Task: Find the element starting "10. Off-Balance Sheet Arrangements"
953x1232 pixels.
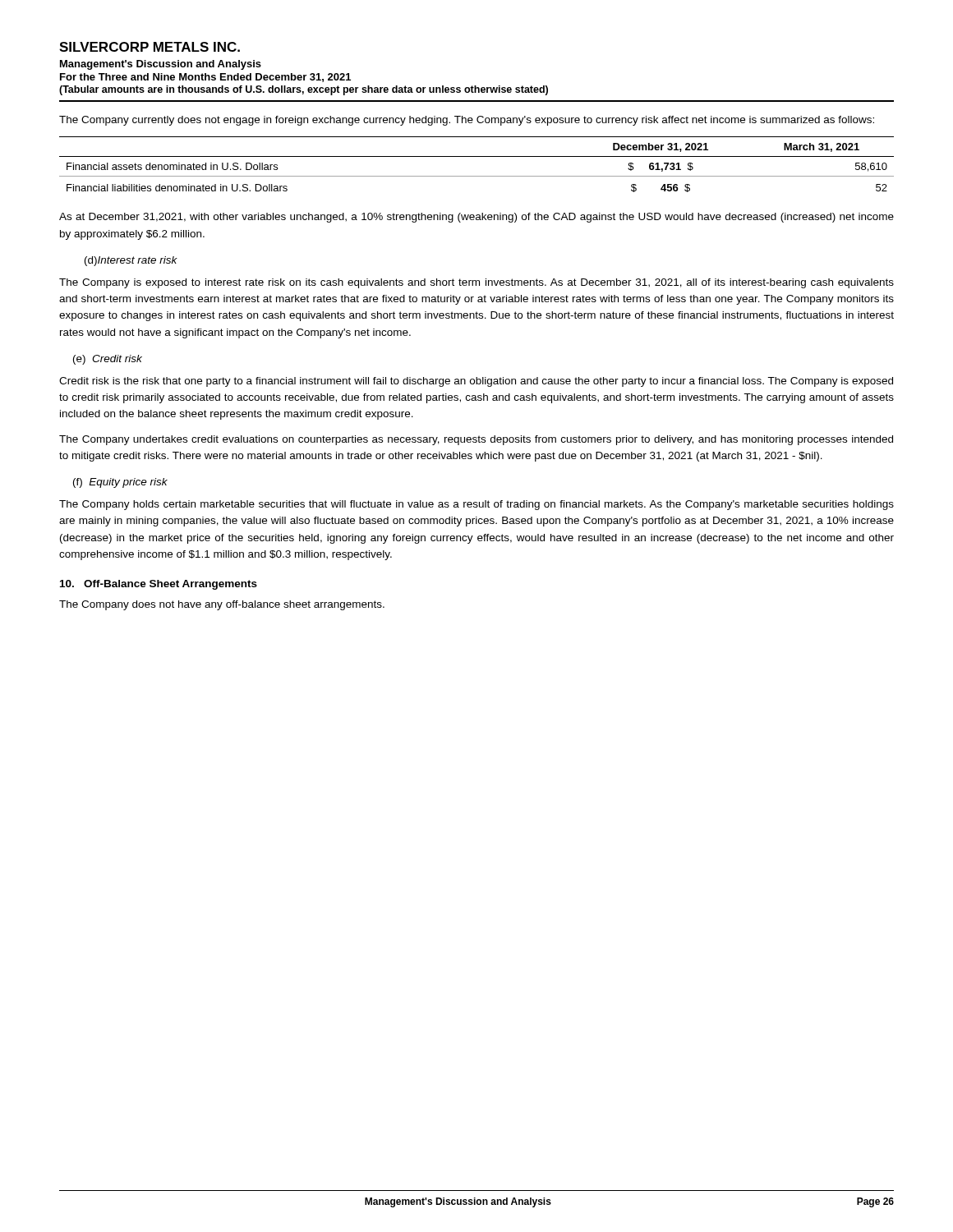Action: (158, 584)
